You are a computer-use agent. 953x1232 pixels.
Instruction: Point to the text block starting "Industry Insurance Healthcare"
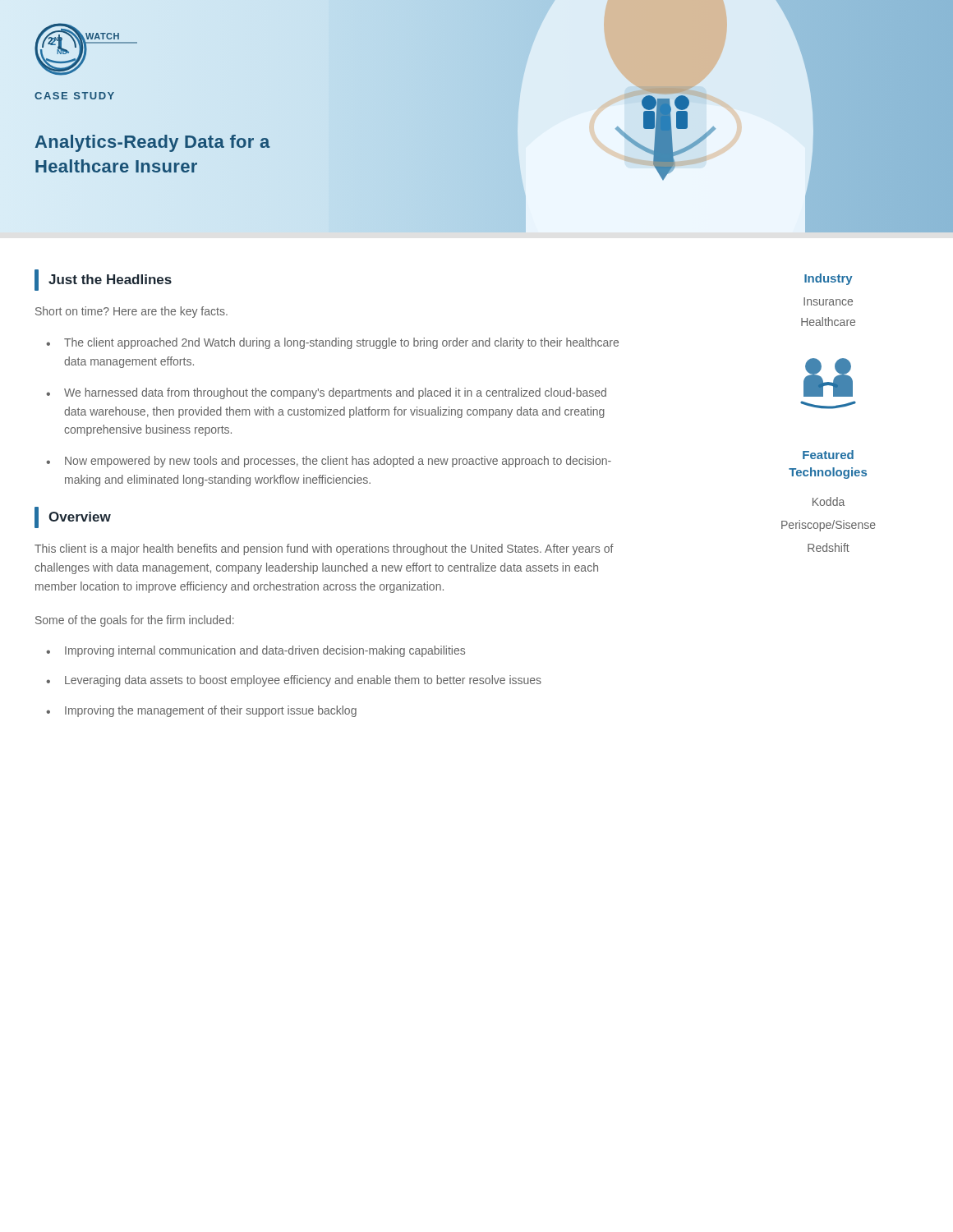tap(828, 302)
